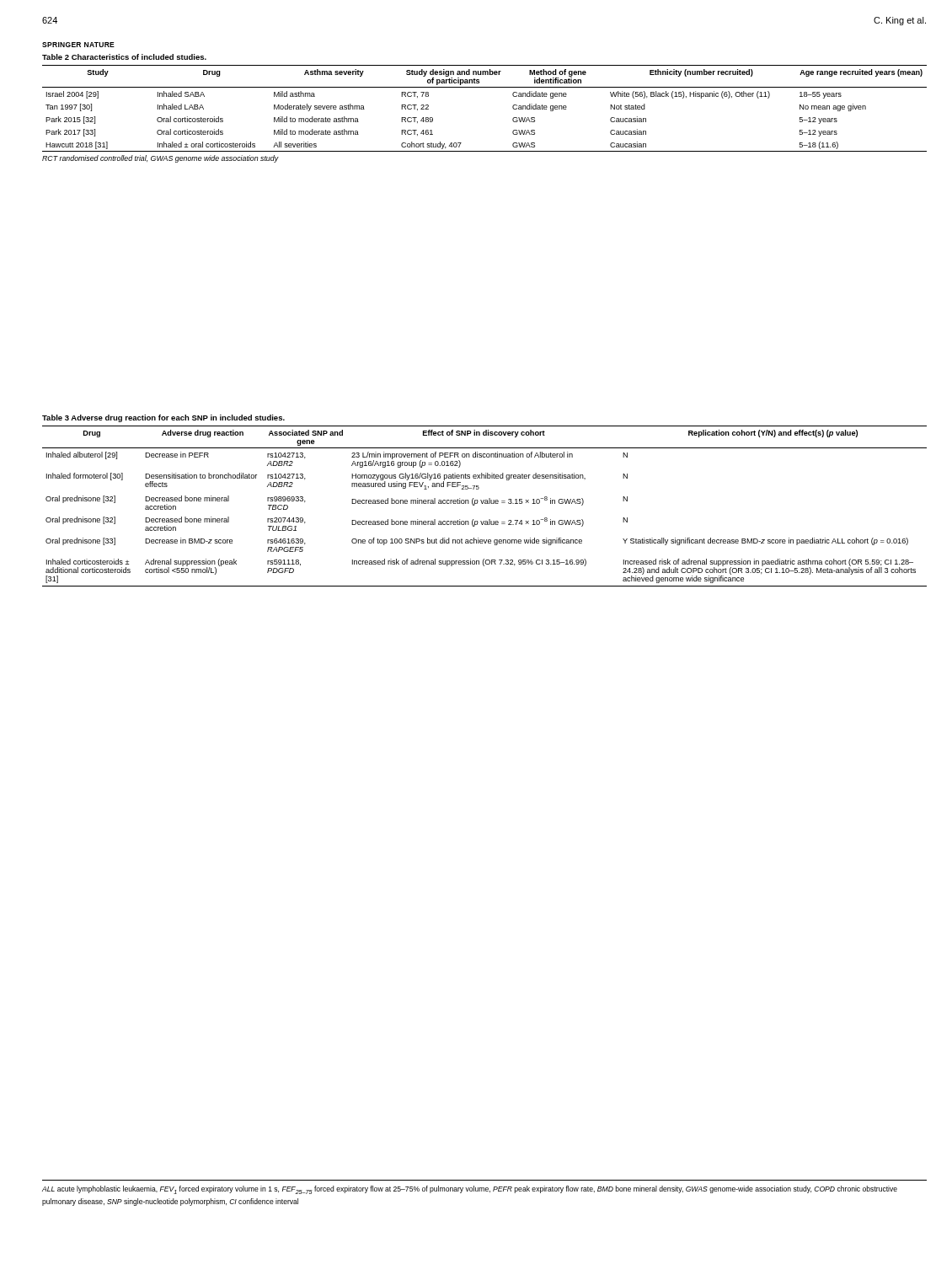Locate the table with the text "One of top 100"

coord(484,500)
